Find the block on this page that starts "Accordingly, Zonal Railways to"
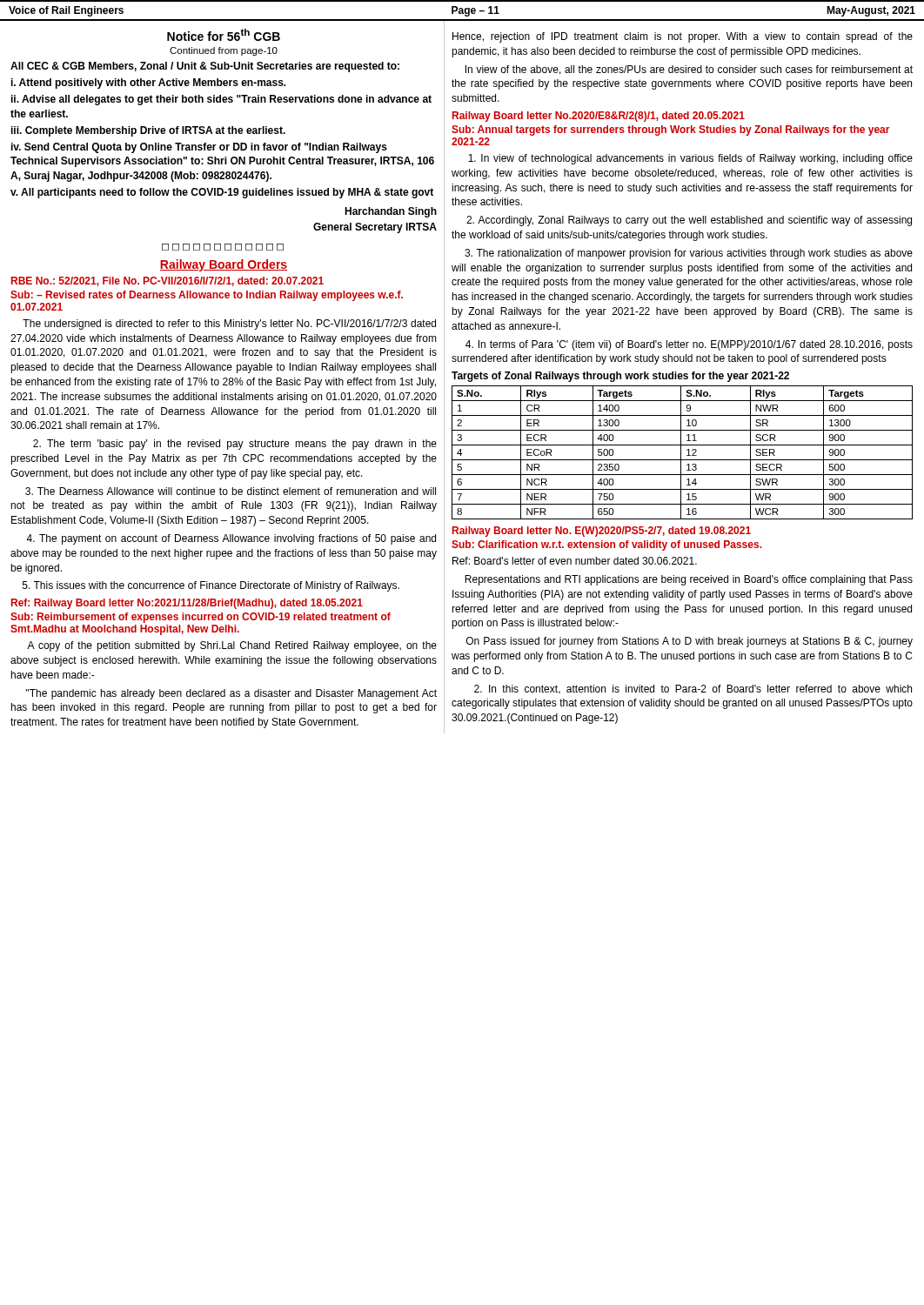Screen dimensions: 1305x924 (x=682, y=228)
